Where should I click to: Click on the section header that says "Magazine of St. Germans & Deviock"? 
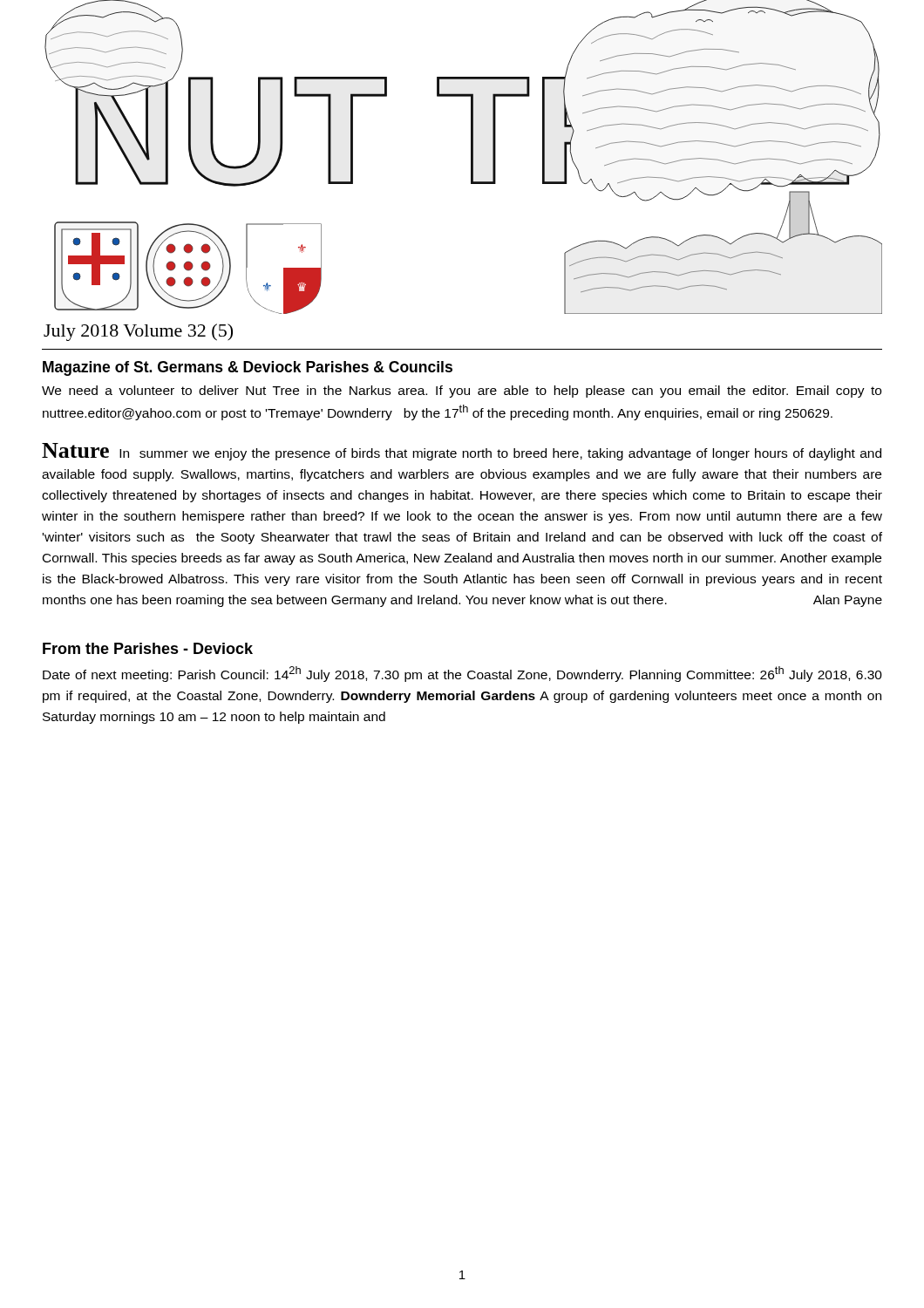[247, 367]
